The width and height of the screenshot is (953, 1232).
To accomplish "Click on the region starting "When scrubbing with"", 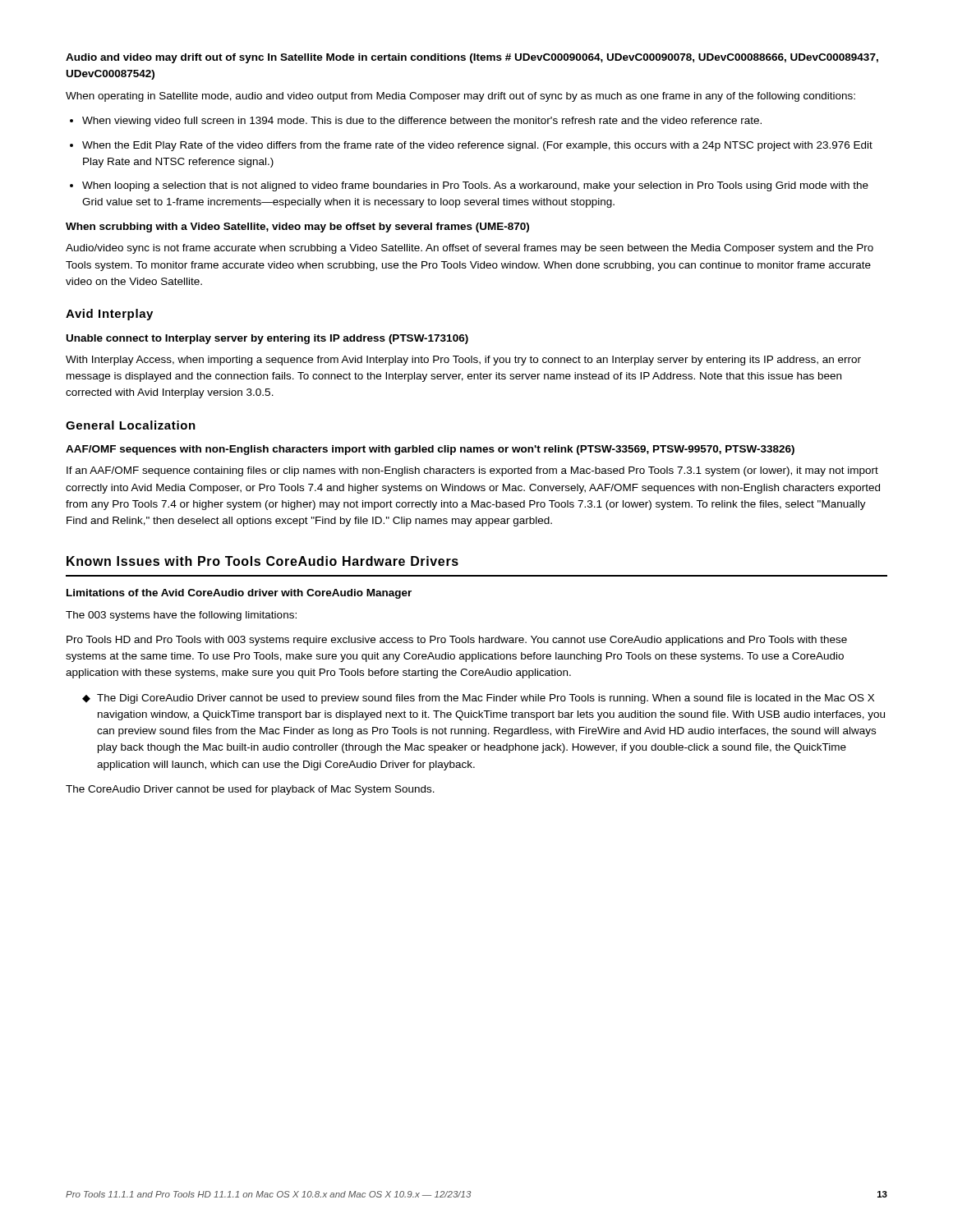I will (476, 227).
